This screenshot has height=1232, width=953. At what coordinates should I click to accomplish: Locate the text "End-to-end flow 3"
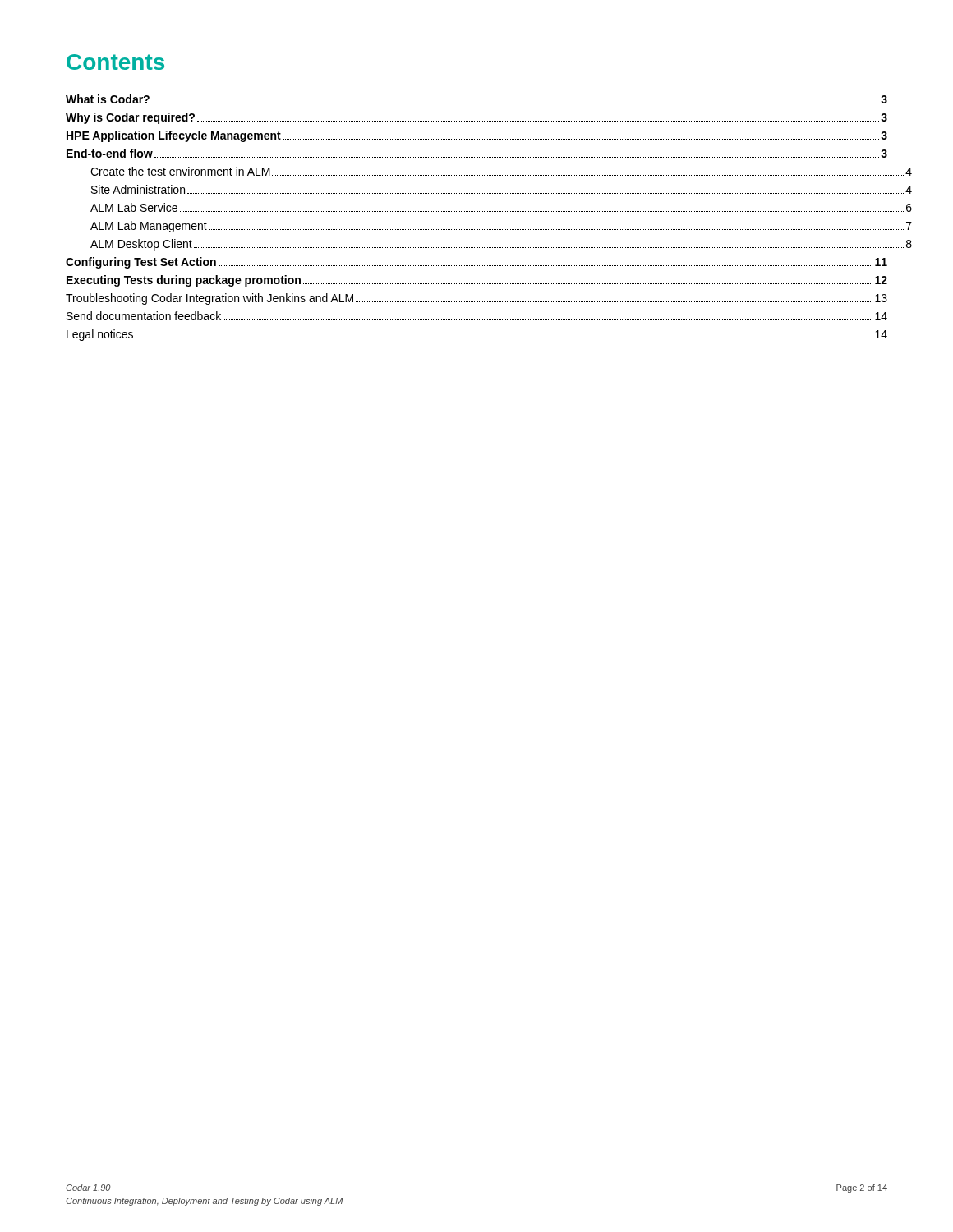click(476, 154)
